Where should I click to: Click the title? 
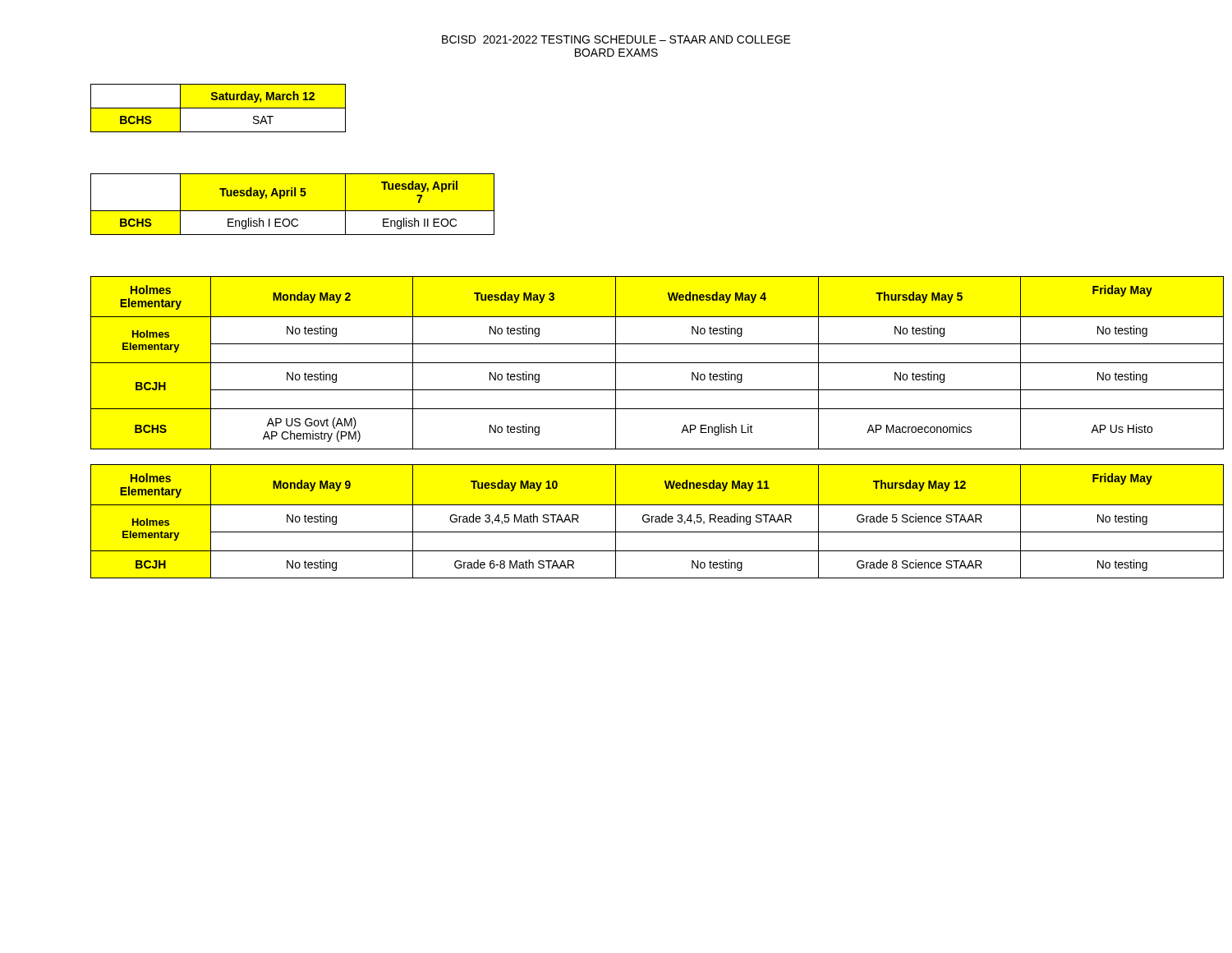(x=616, y=46)
